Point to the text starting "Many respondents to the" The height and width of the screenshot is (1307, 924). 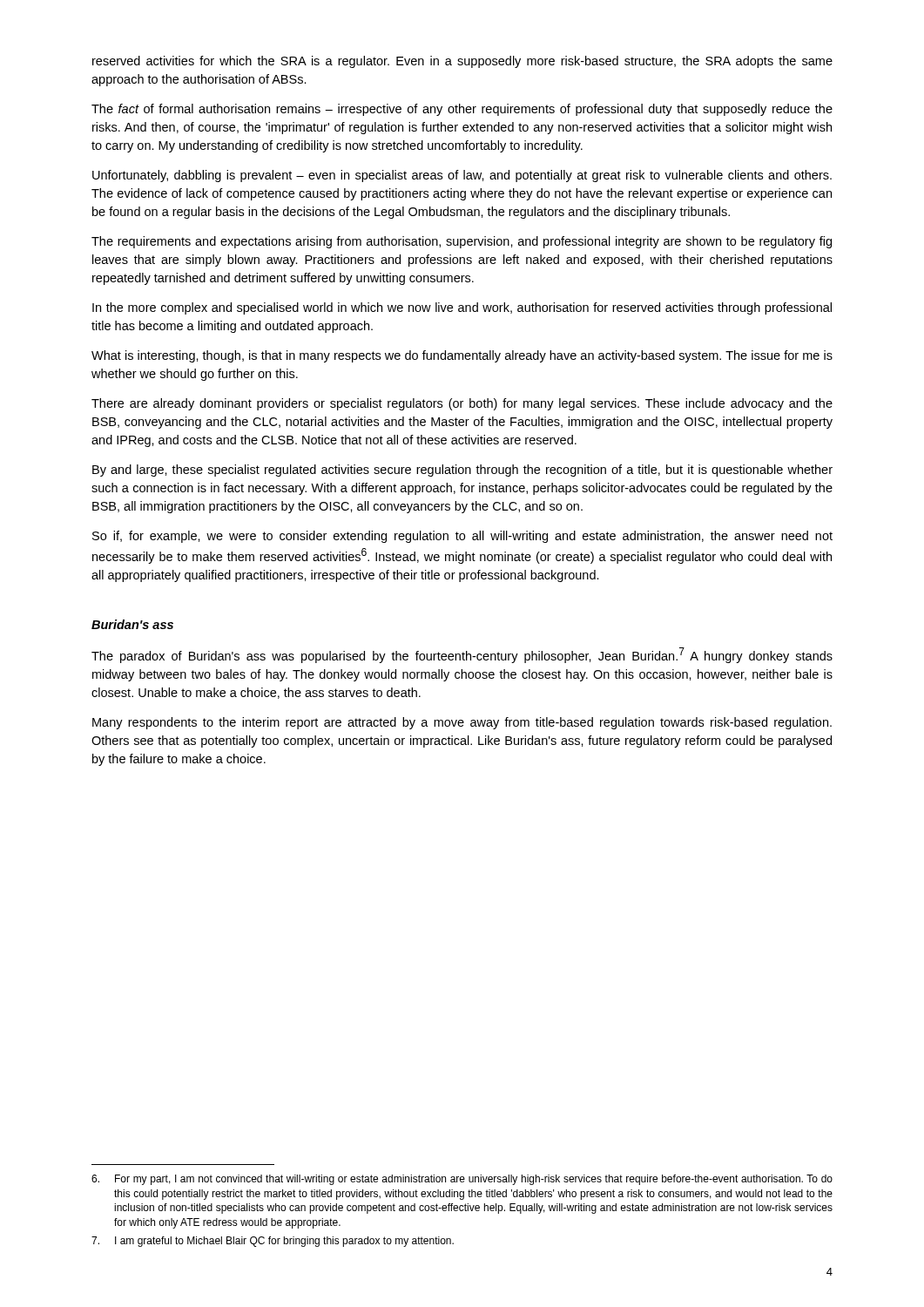(462, 741)
